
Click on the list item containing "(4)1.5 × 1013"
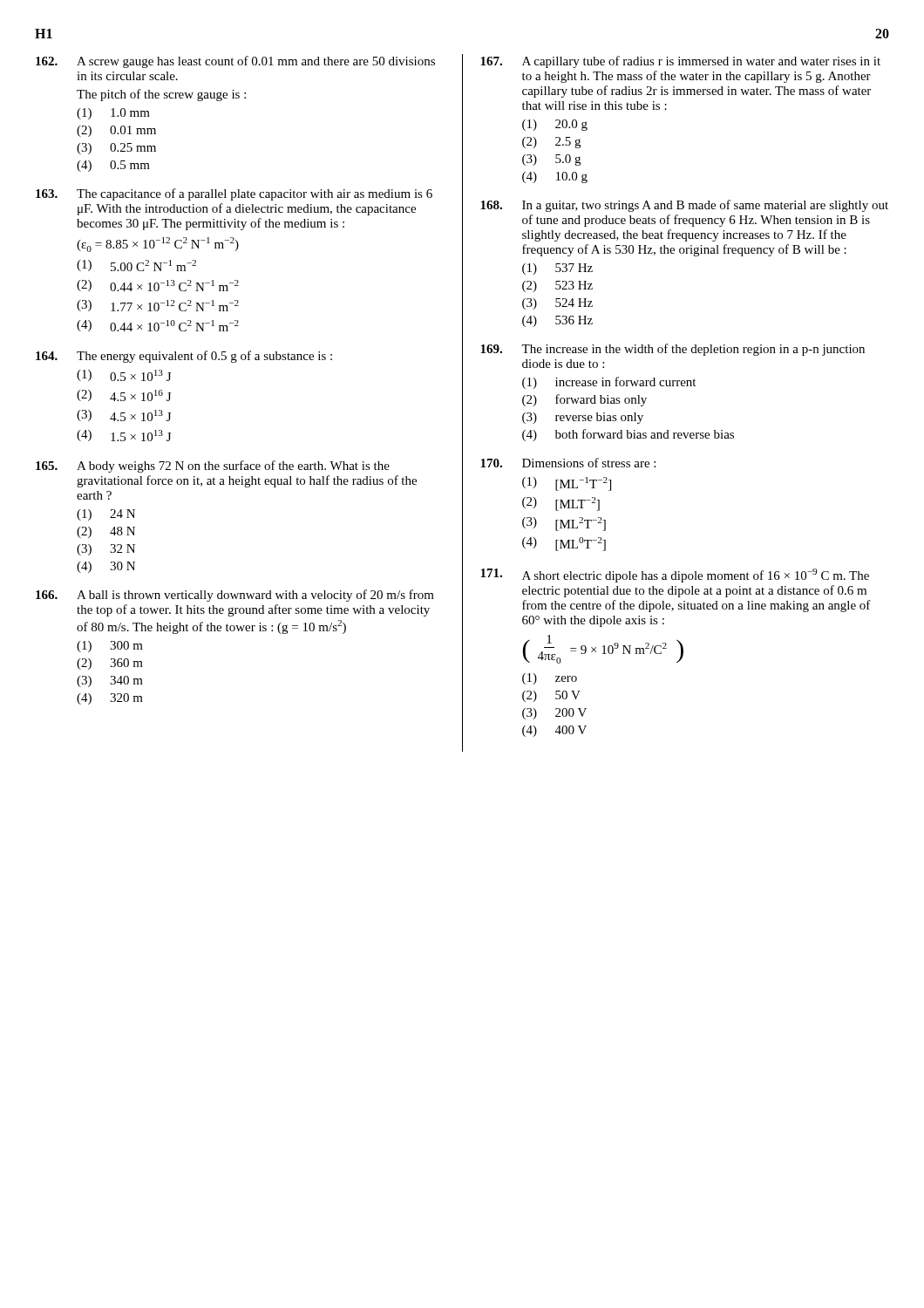pos(124,436)
